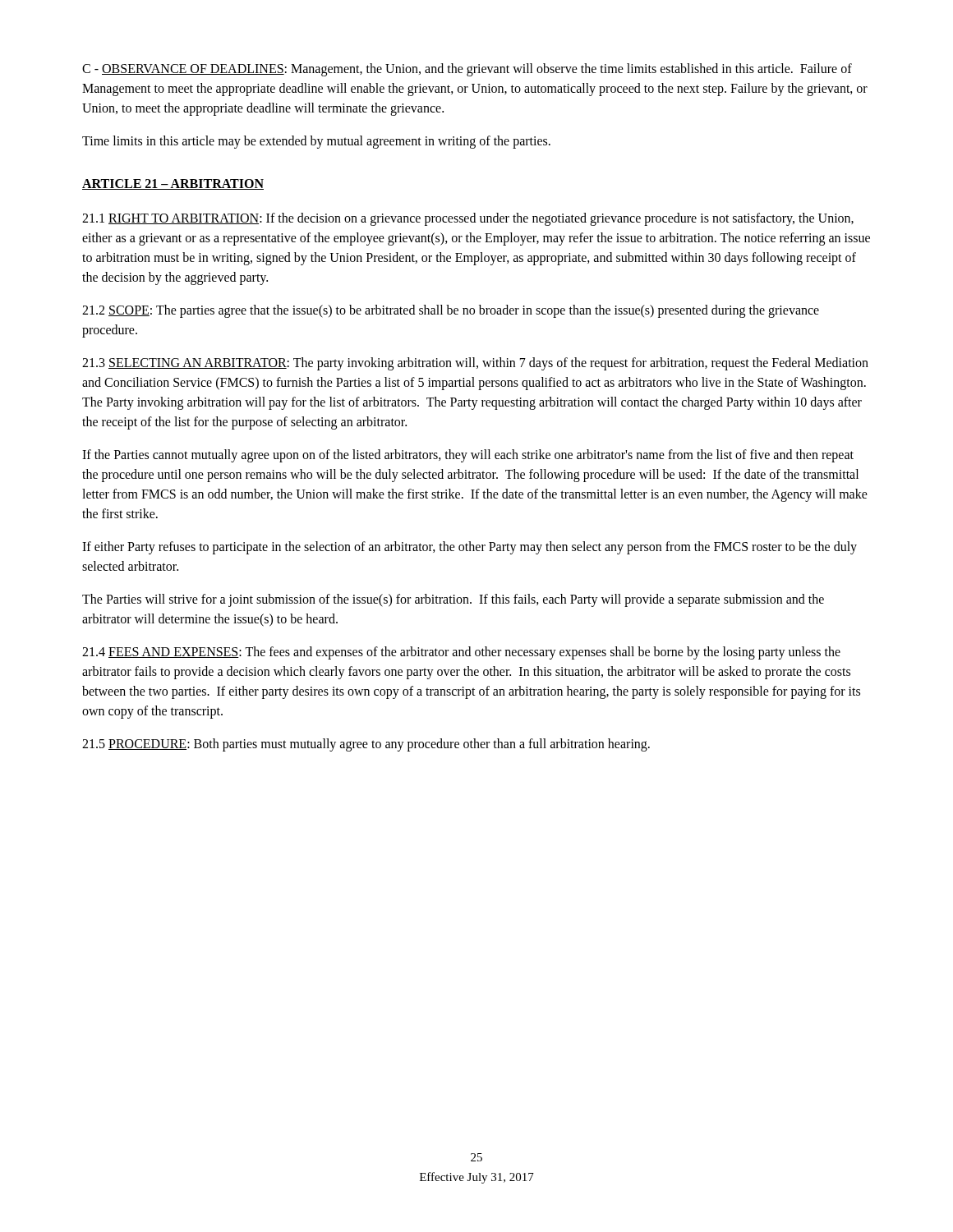Screen dimensions: 1232x953
Task: Locate the text block that says "If either Party refuses to participate"
Action: point(470,556)
